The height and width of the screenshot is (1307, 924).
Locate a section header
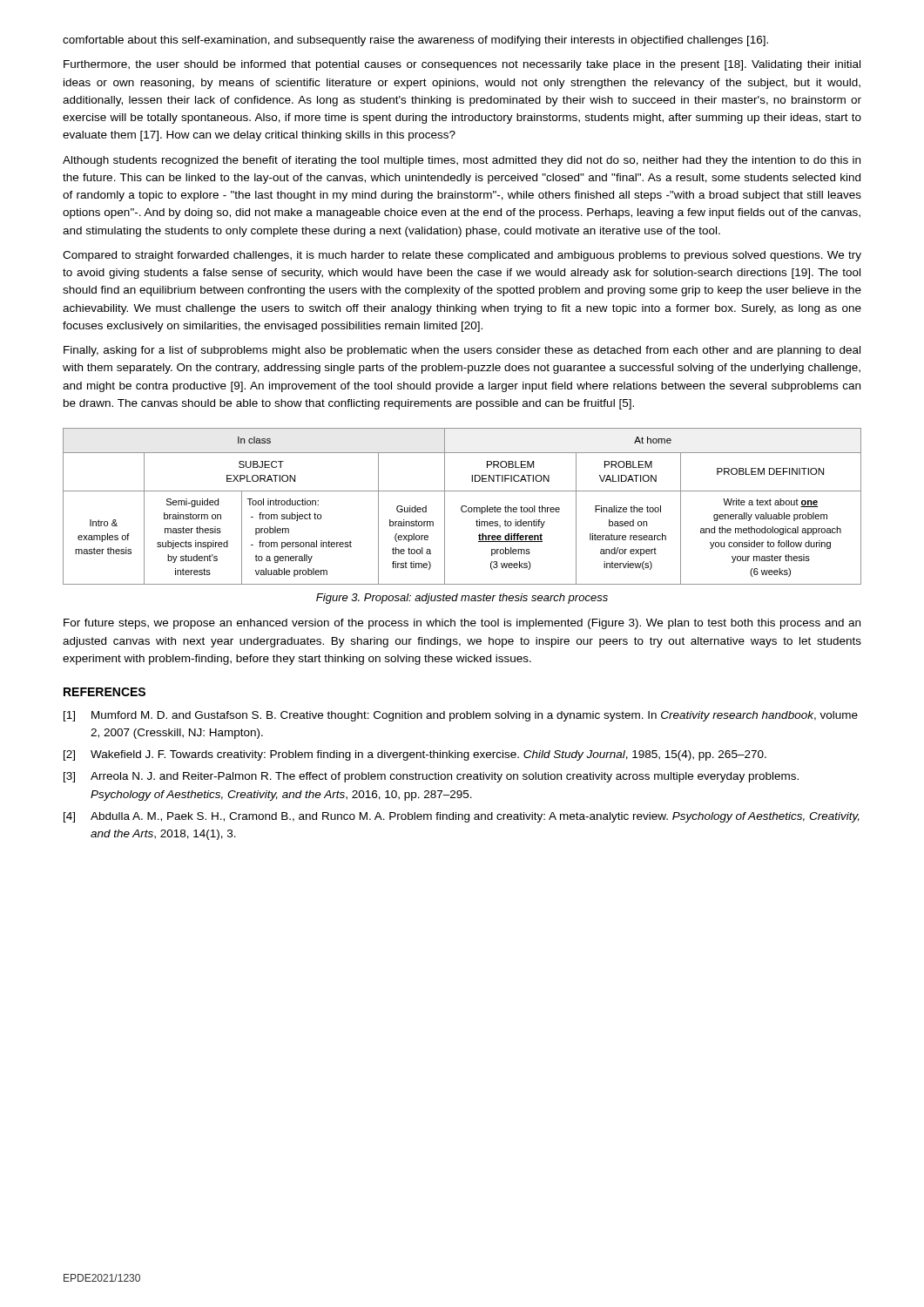pos(104,692)
